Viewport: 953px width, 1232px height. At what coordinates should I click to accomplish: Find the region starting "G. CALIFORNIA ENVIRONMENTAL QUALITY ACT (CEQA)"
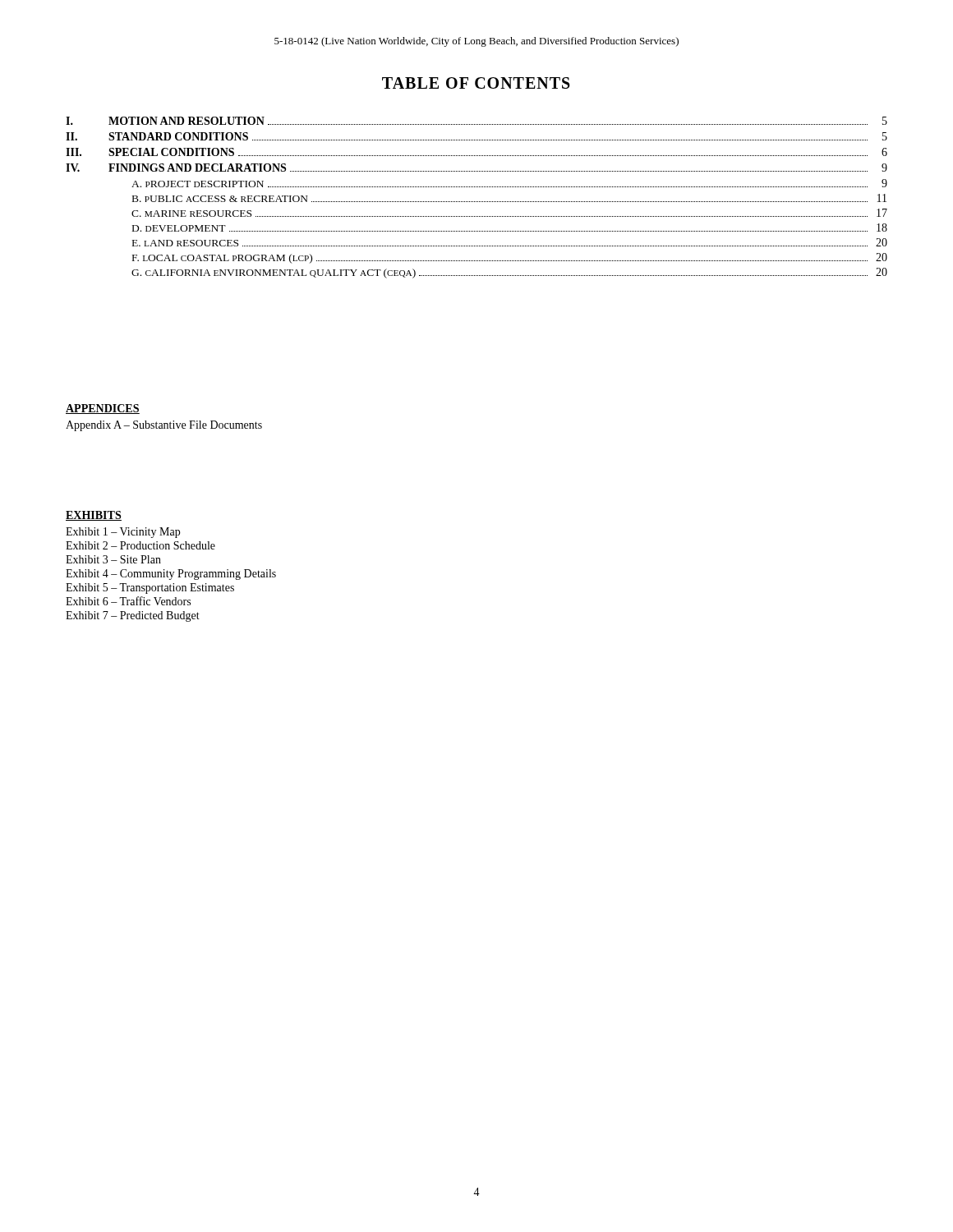pos(509,273)
